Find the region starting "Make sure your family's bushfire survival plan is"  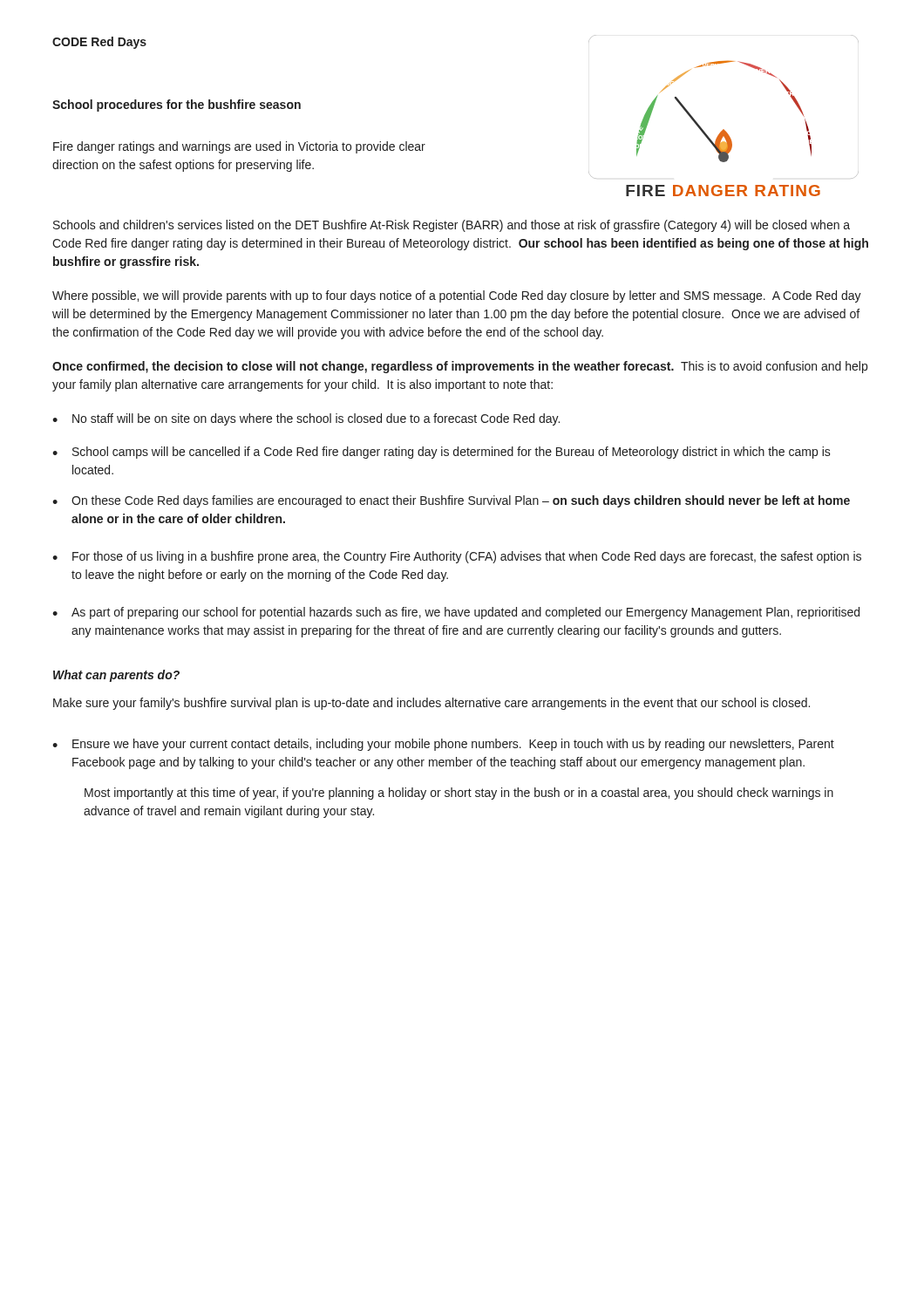click(x=432, y=702)
